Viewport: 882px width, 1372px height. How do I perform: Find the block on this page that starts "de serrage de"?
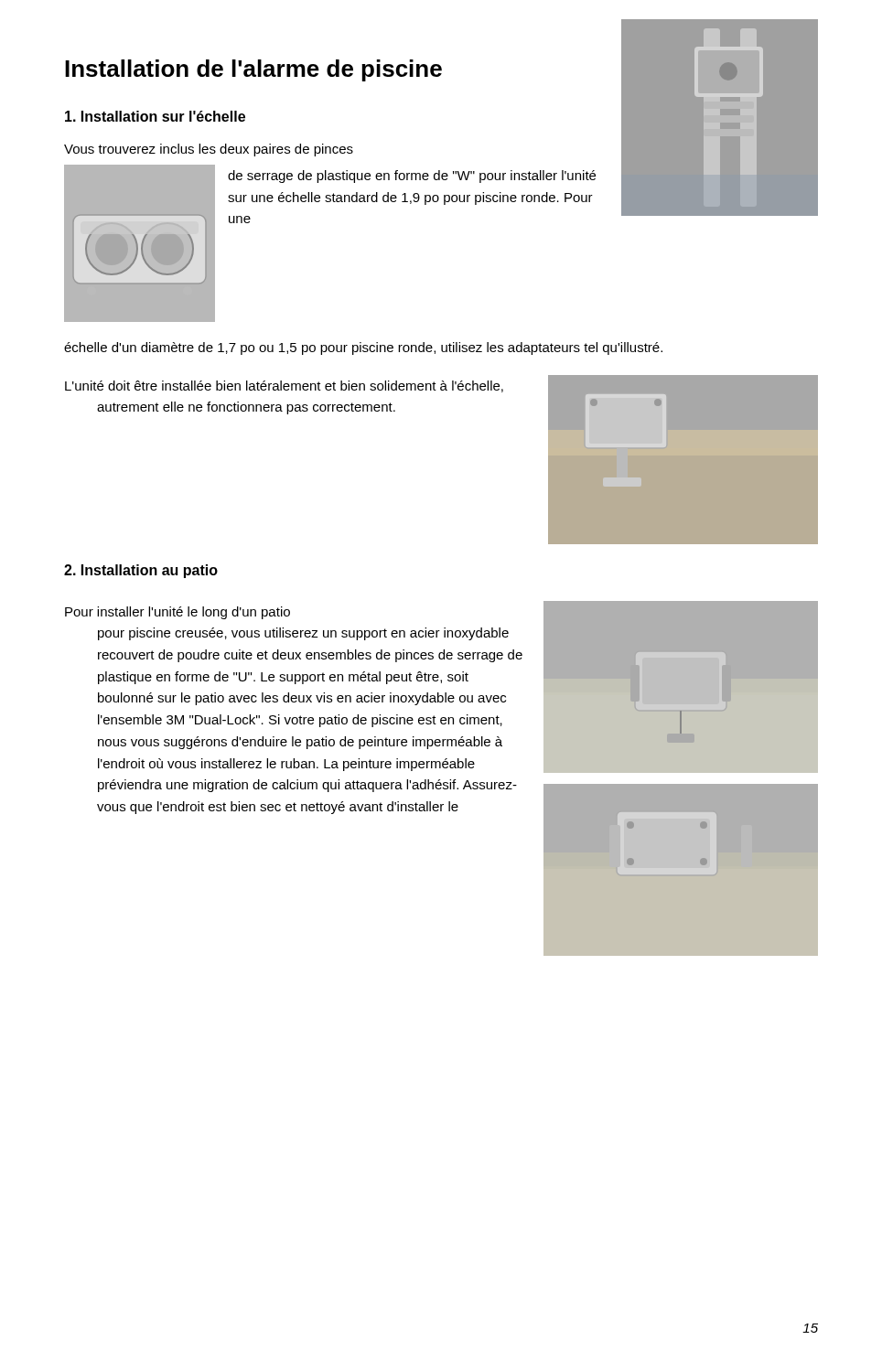[441, 197]
